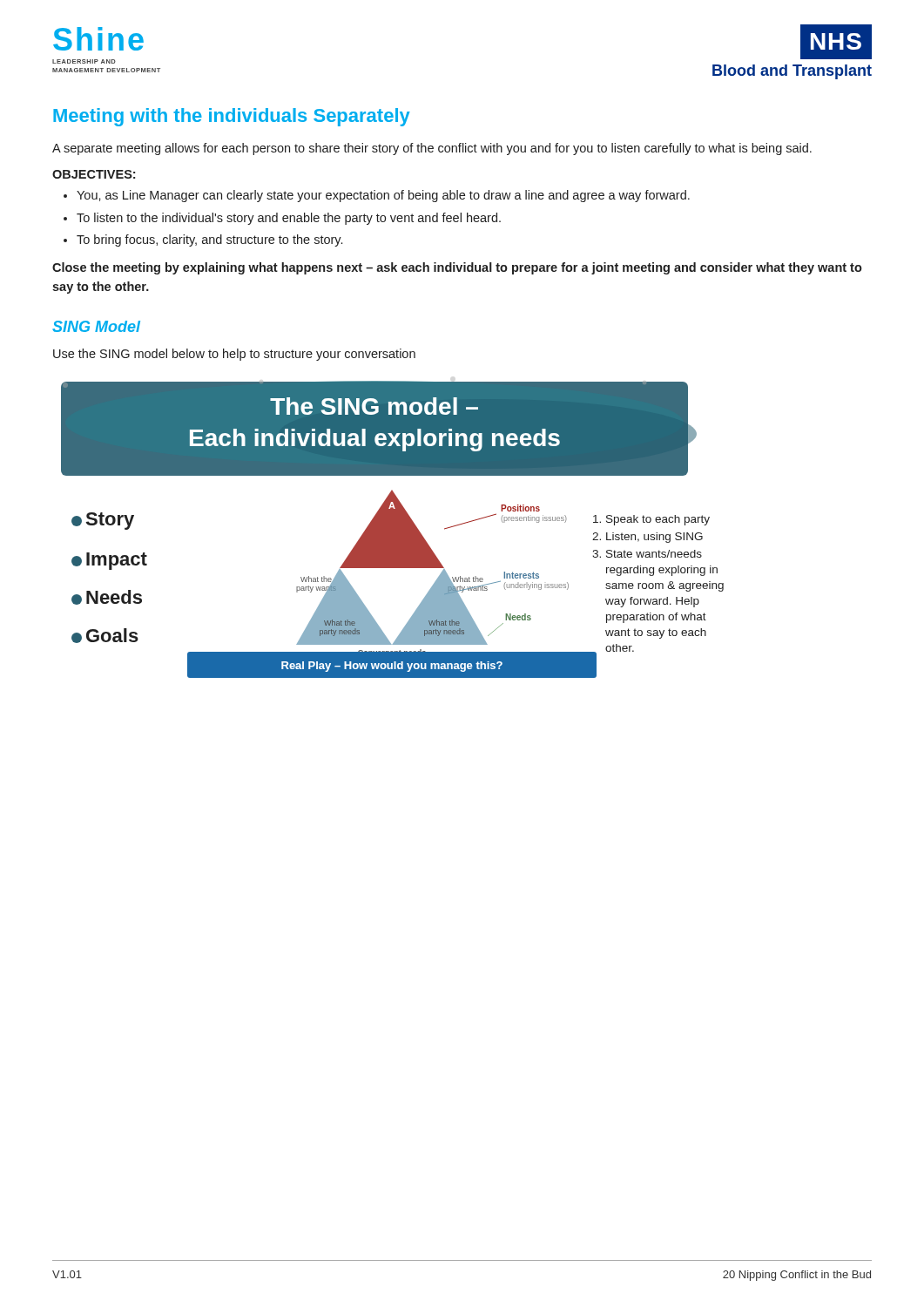This screenshot has width=924, height=1307.
Task: Find the text block starting "To bring focus, clarity, and structure to"
Action: [210, 240]
